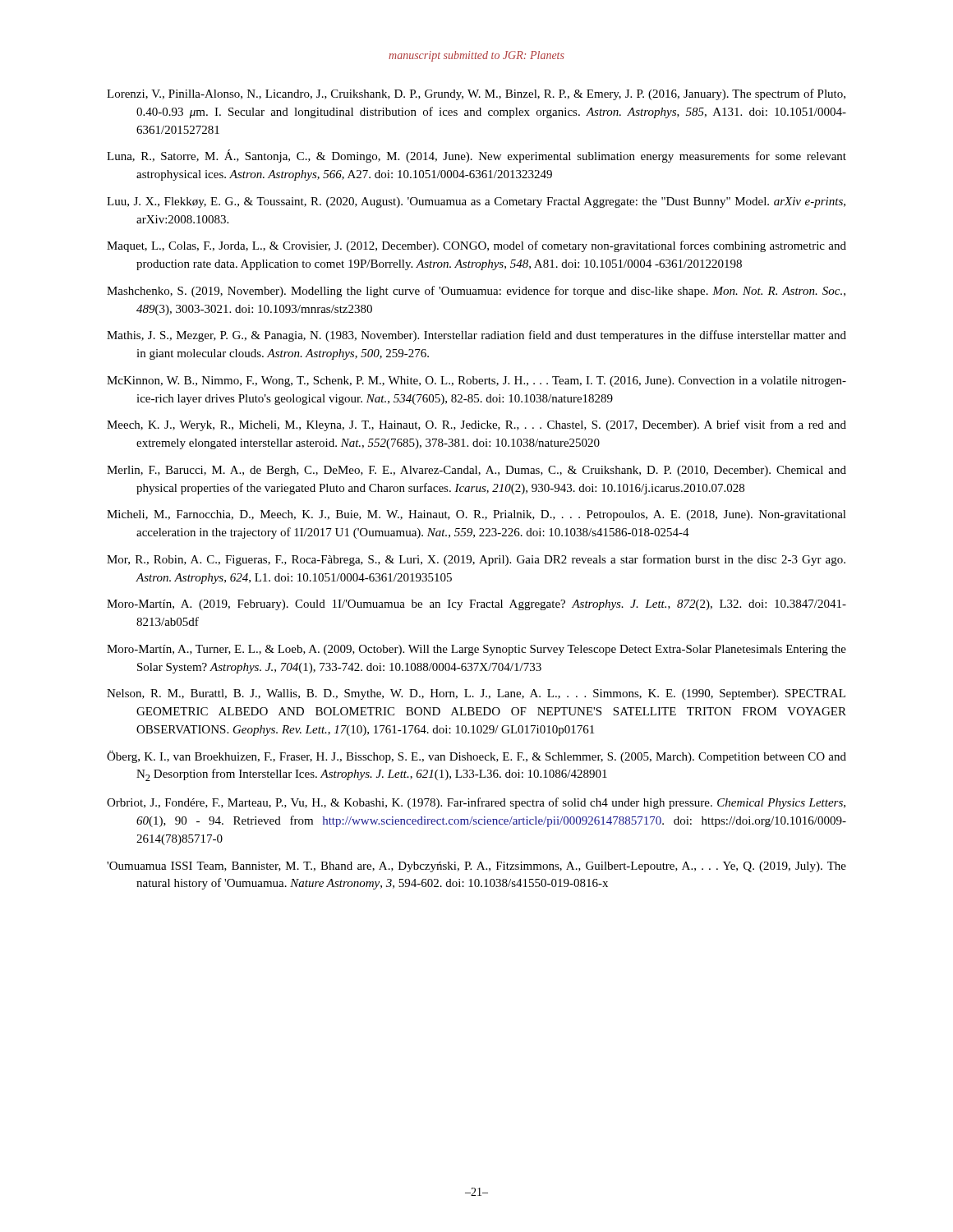The image size is (953, 1232).
Task: Click on the element starting "Mor, R., Robin,"
Action: [476, 568]
